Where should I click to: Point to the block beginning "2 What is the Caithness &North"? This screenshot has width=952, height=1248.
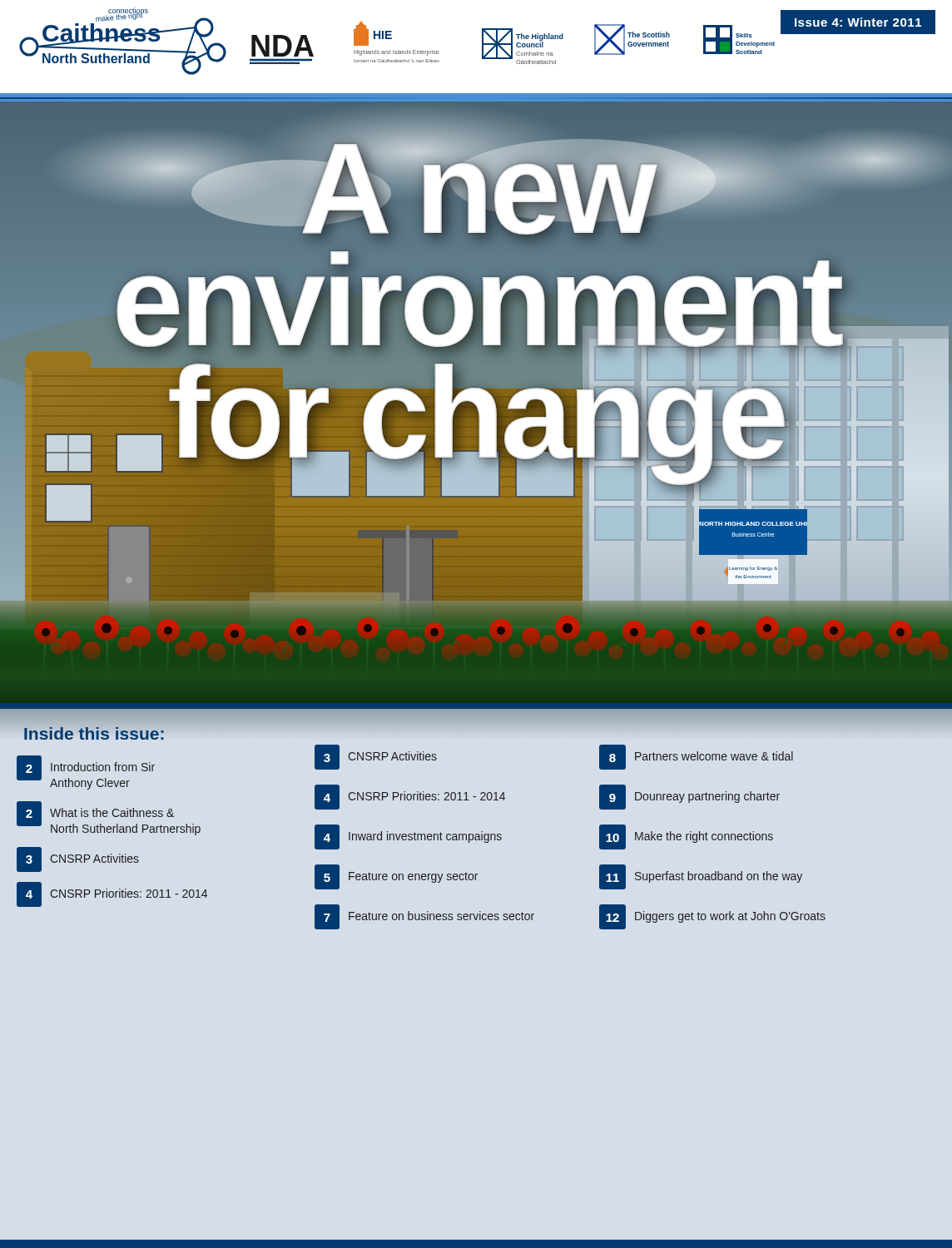[x=109, y=819]
